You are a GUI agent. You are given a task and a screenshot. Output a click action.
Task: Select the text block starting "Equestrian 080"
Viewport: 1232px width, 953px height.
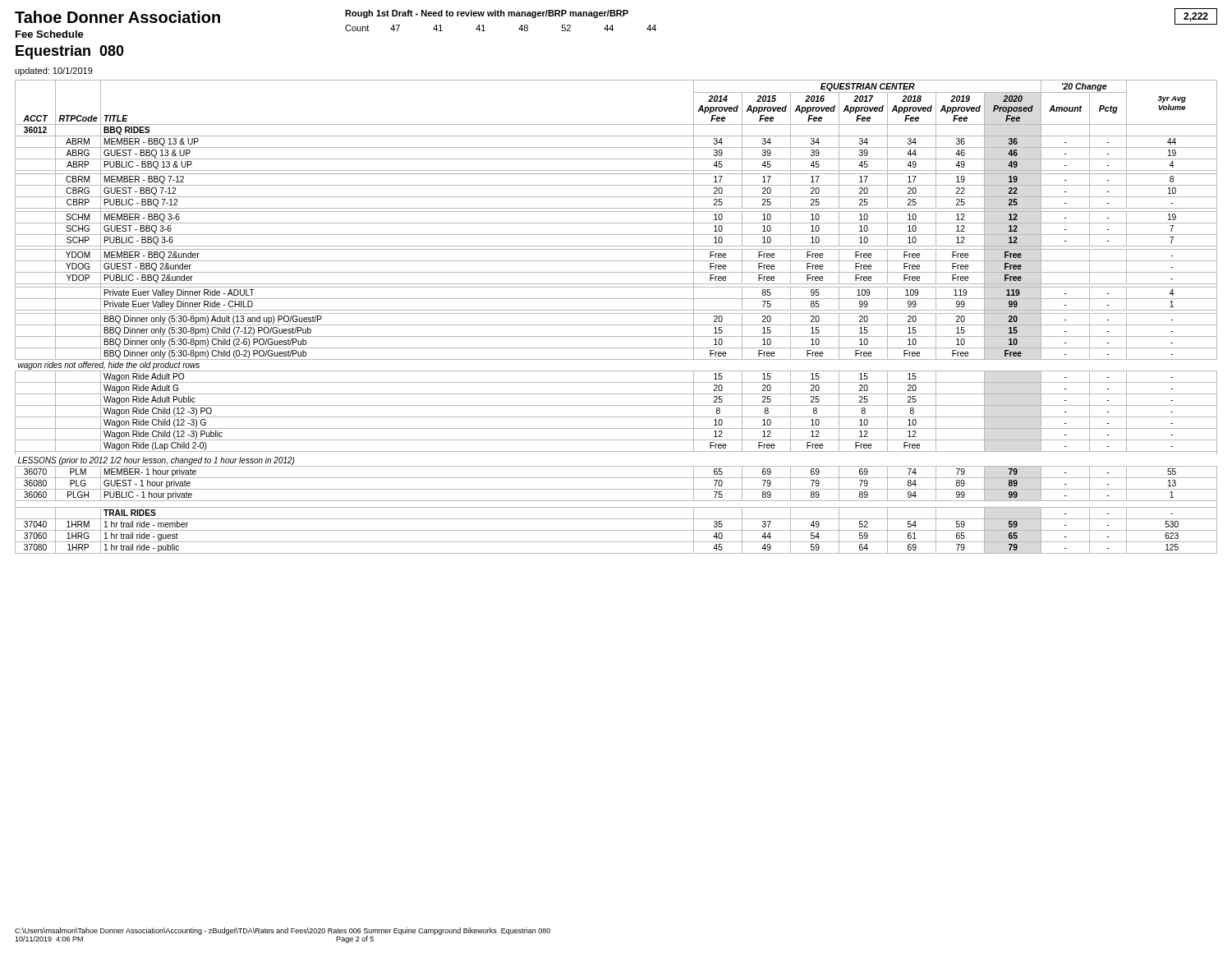point(69,51)
